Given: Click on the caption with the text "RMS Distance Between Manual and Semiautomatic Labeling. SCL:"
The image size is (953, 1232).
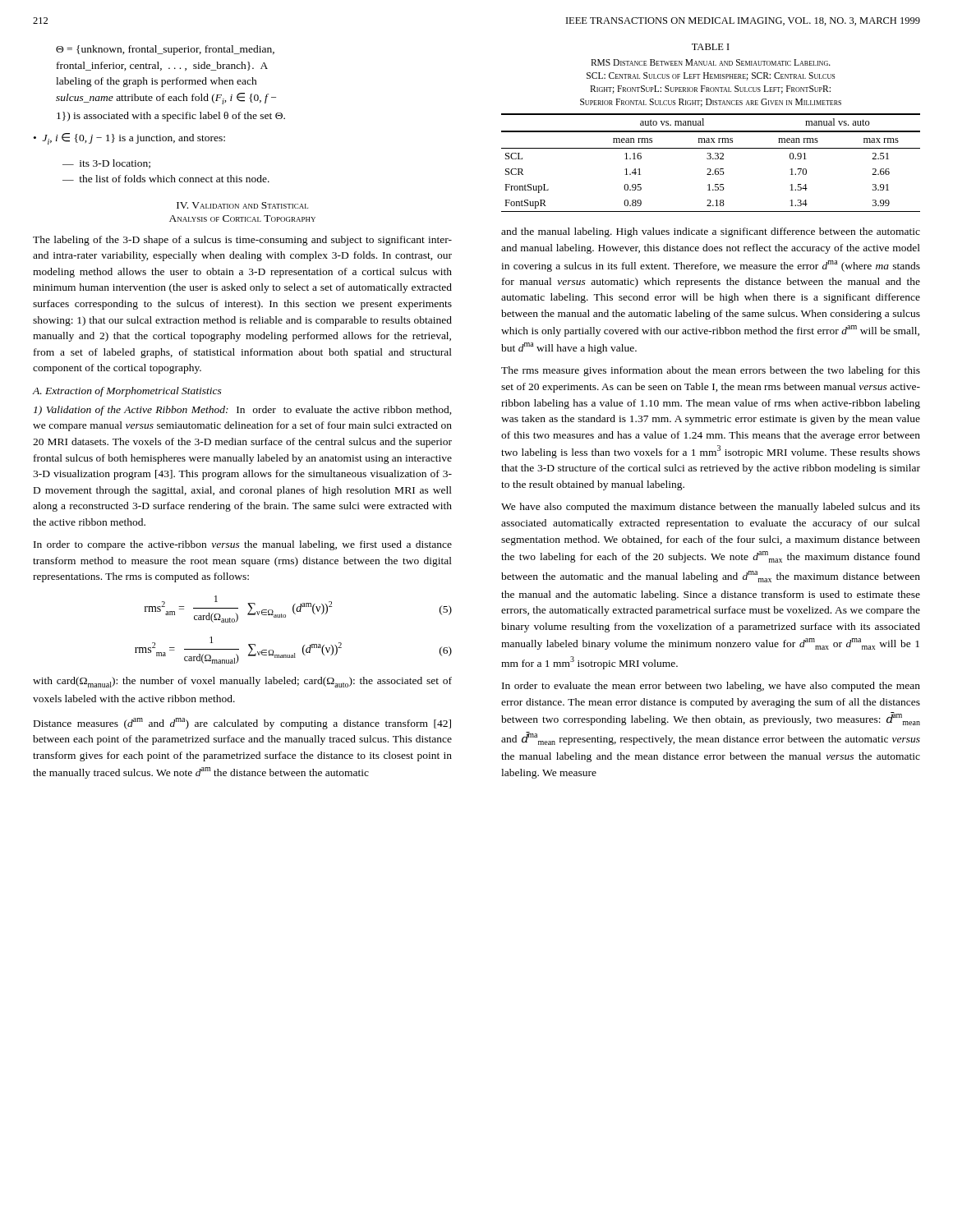Looking at the screenshot, I should [711, 82].
